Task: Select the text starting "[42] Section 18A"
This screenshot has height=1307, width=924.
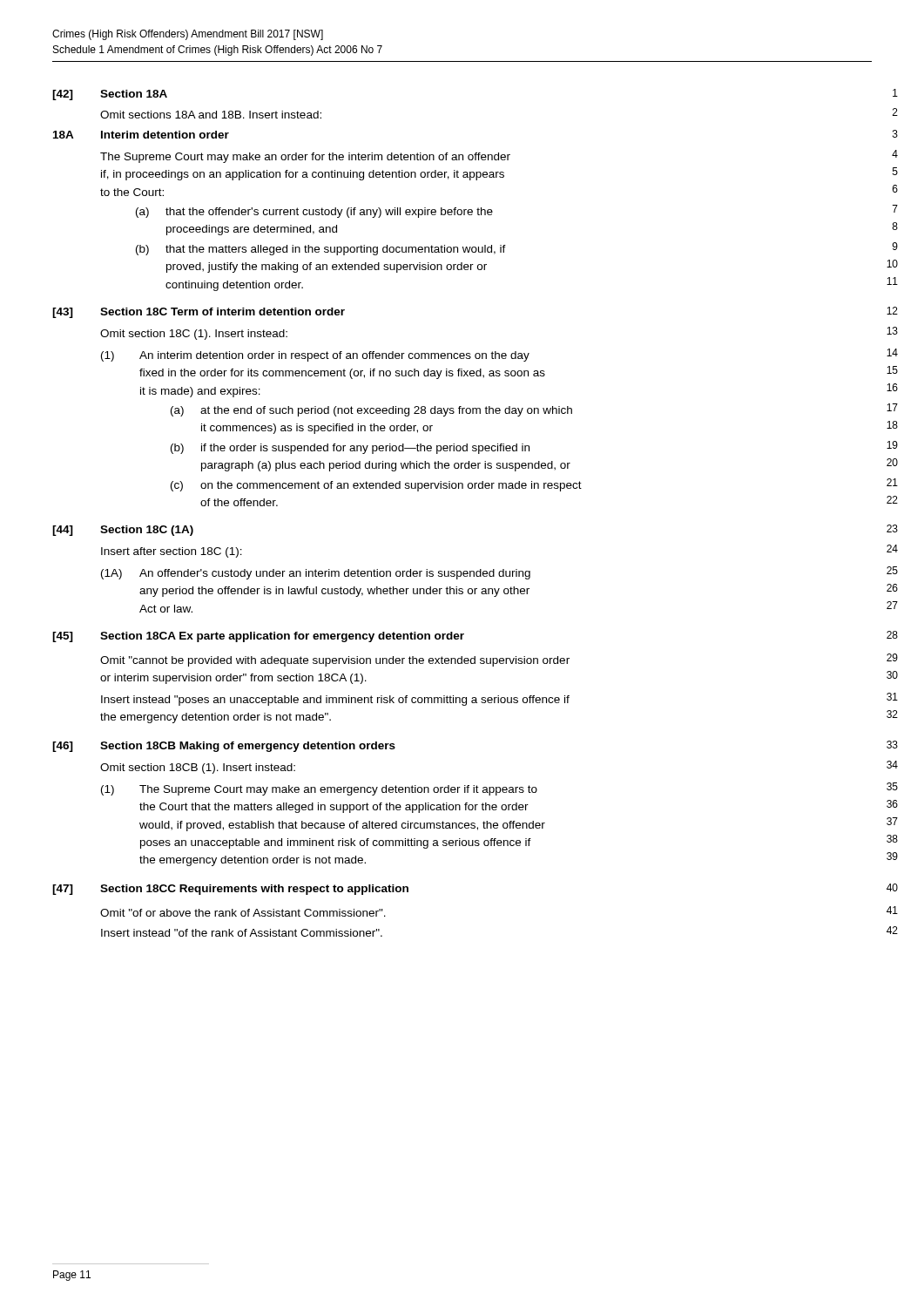Action: (x=110, y=94)
